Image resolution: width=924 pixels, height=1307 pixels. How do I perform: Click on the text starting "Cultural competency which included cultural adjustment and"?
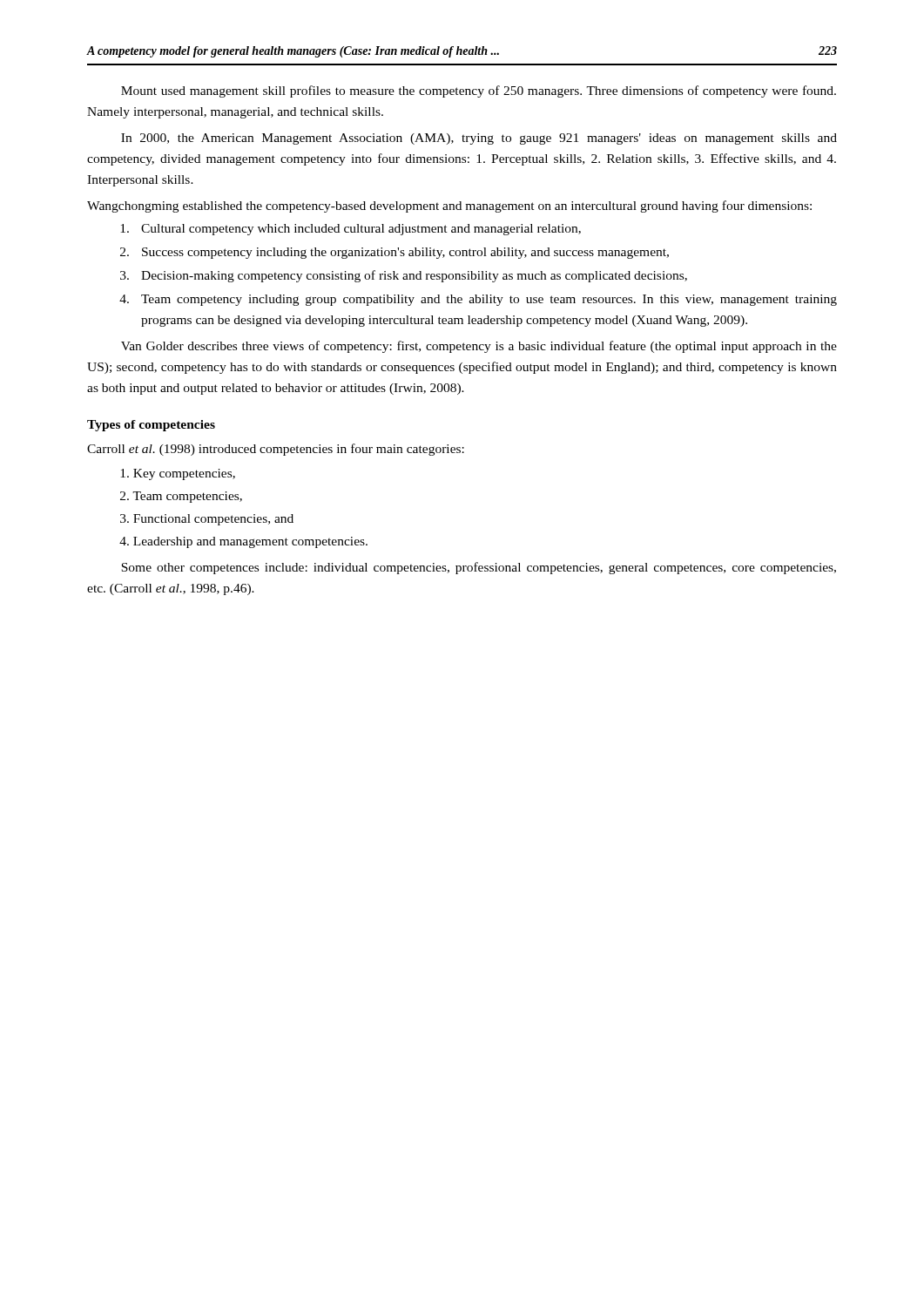pos(478,228)
